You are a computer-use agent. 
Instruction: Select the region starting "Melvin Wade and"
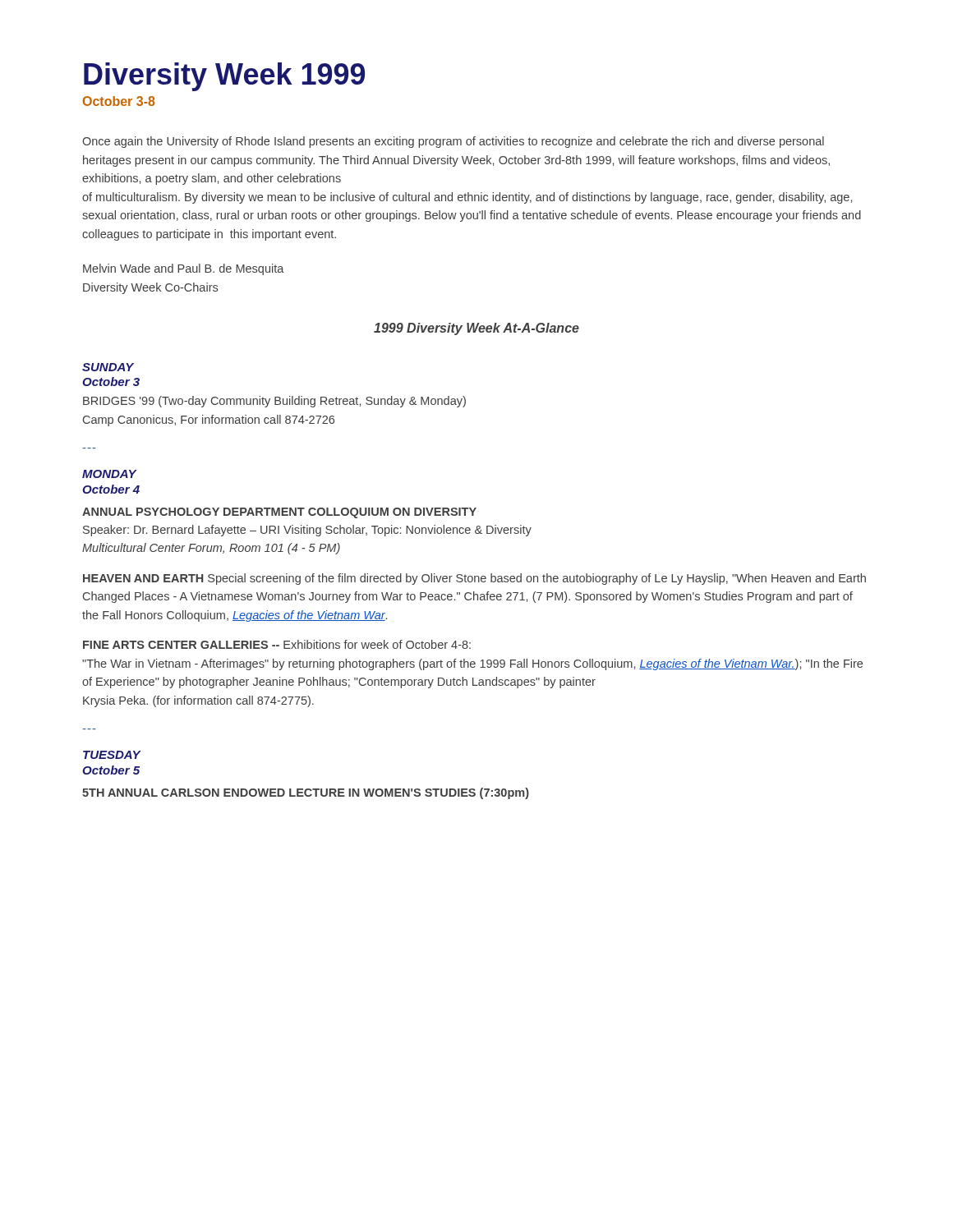coord(183,278)
